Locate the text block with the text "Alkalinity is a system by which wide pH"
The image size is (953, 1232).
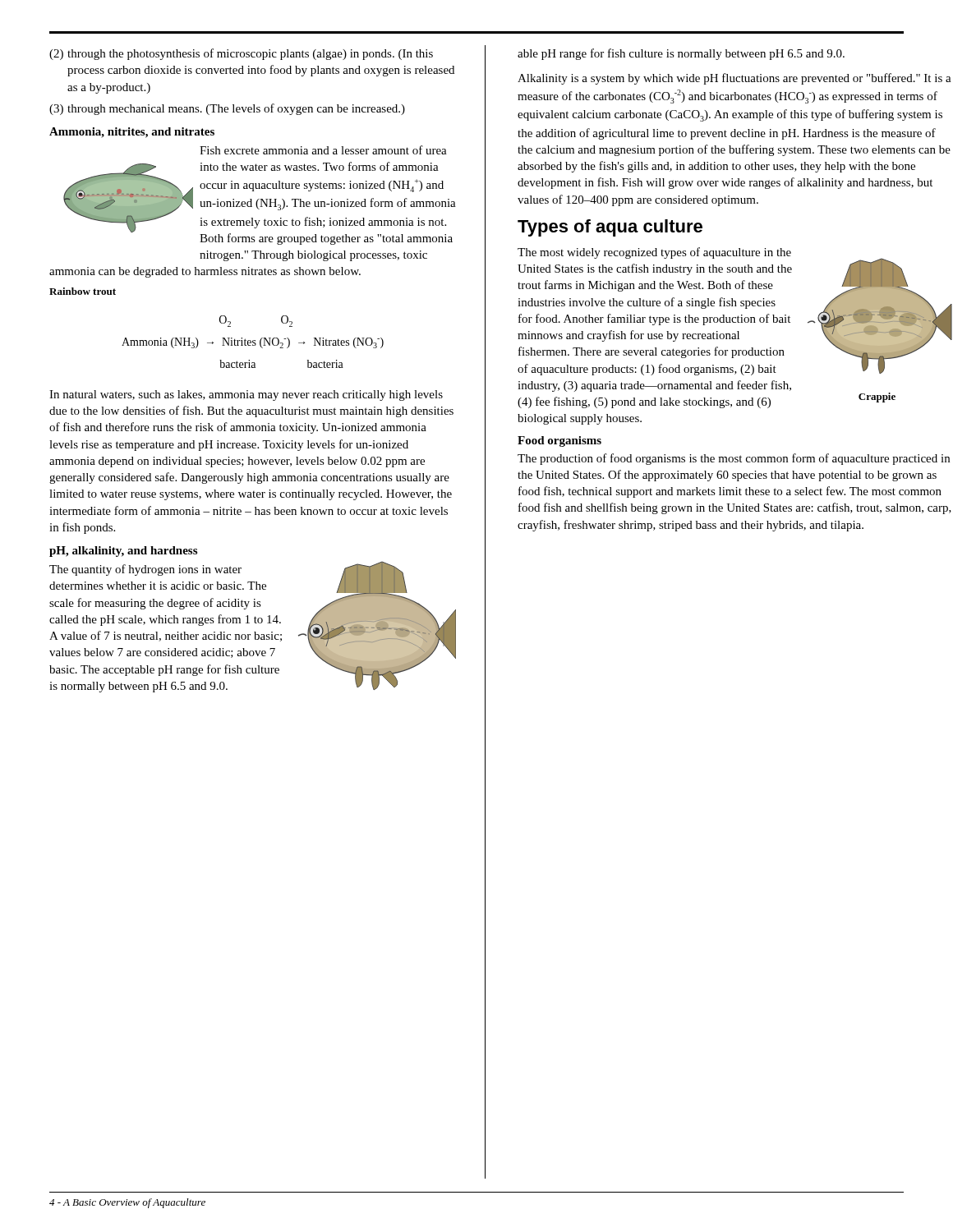(x=734, y=139)
